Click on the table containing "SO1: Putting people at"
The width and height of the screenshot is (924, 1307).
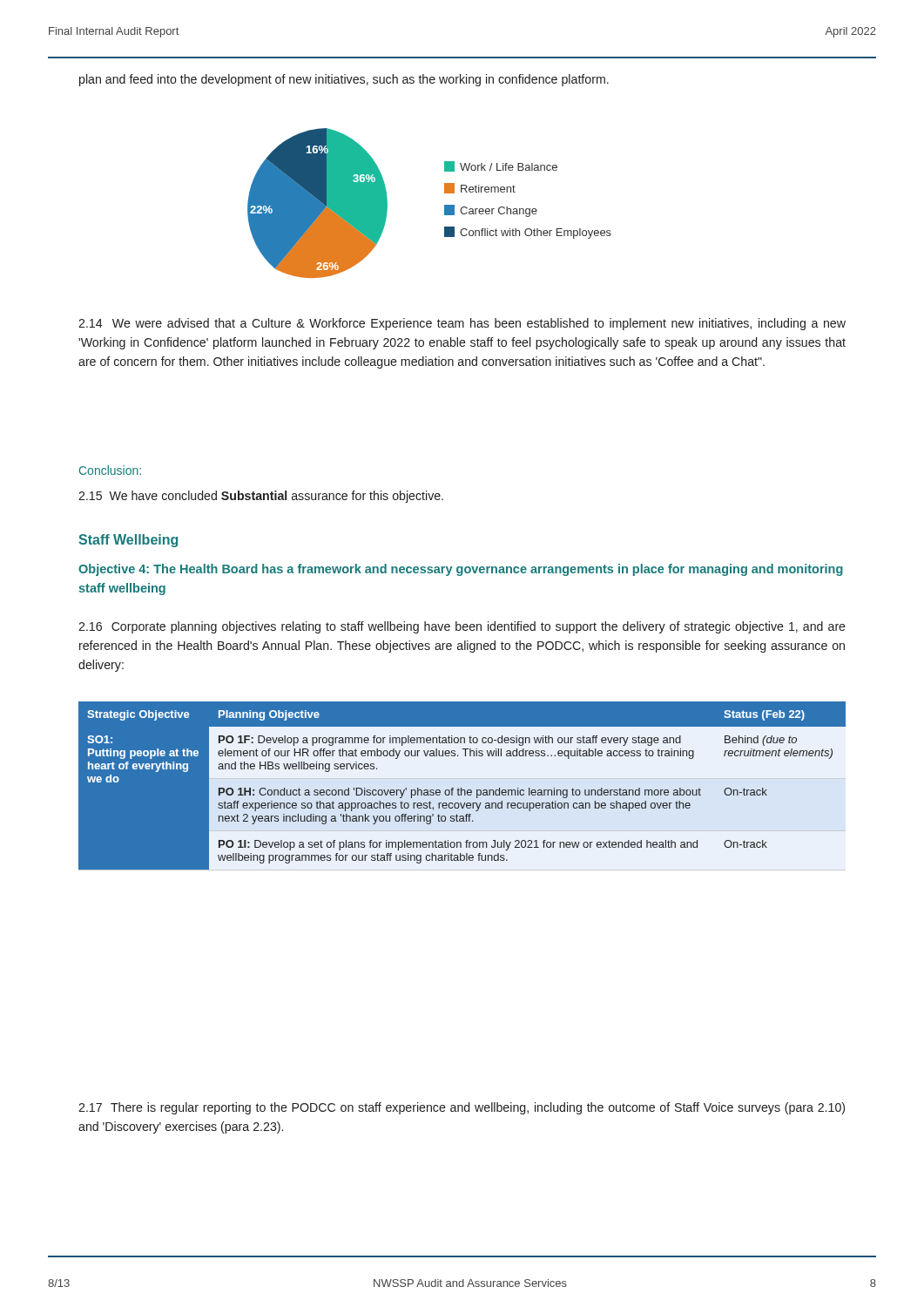462,786
